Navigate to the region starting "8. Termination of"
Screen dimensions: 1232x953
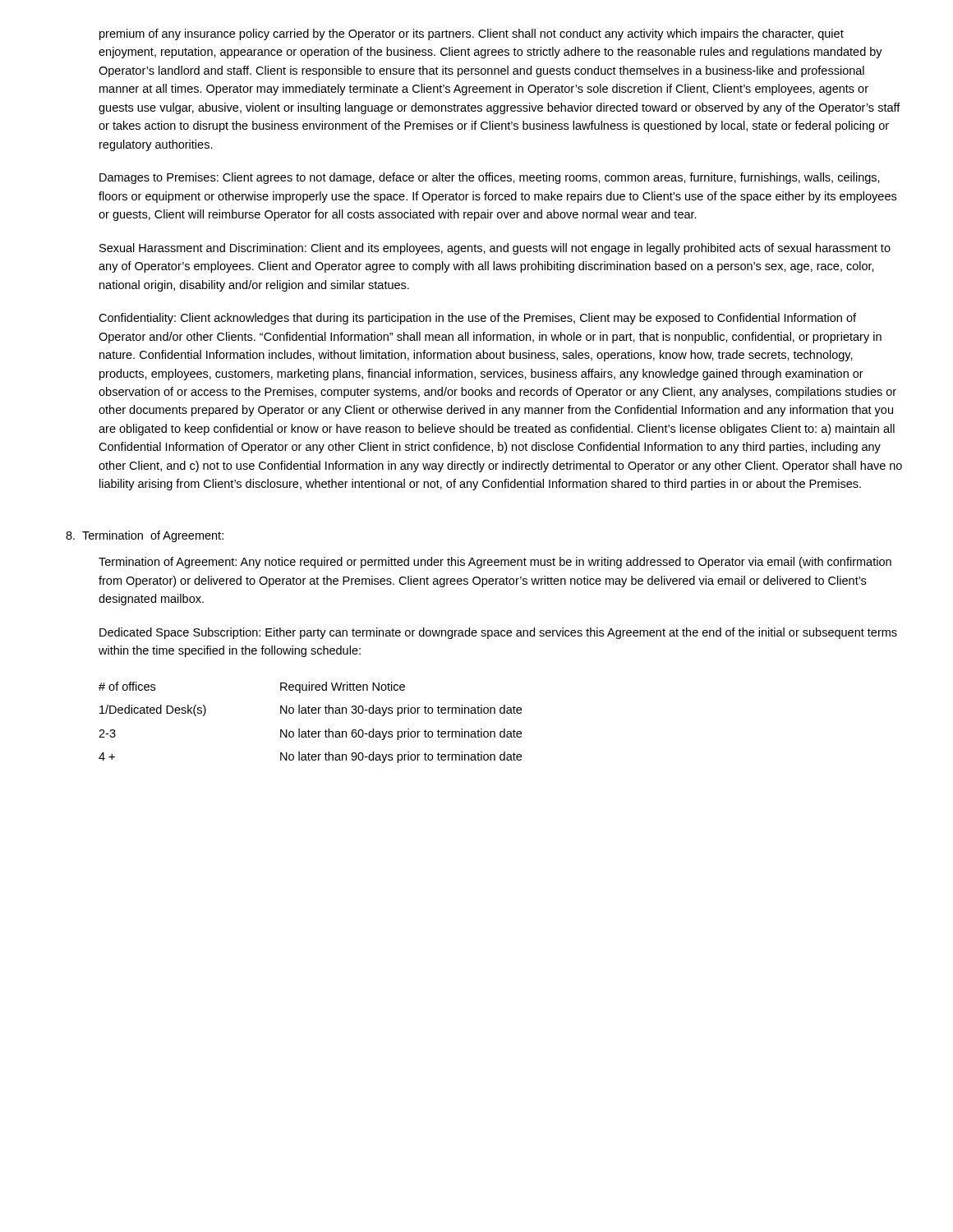click(145, 535)
